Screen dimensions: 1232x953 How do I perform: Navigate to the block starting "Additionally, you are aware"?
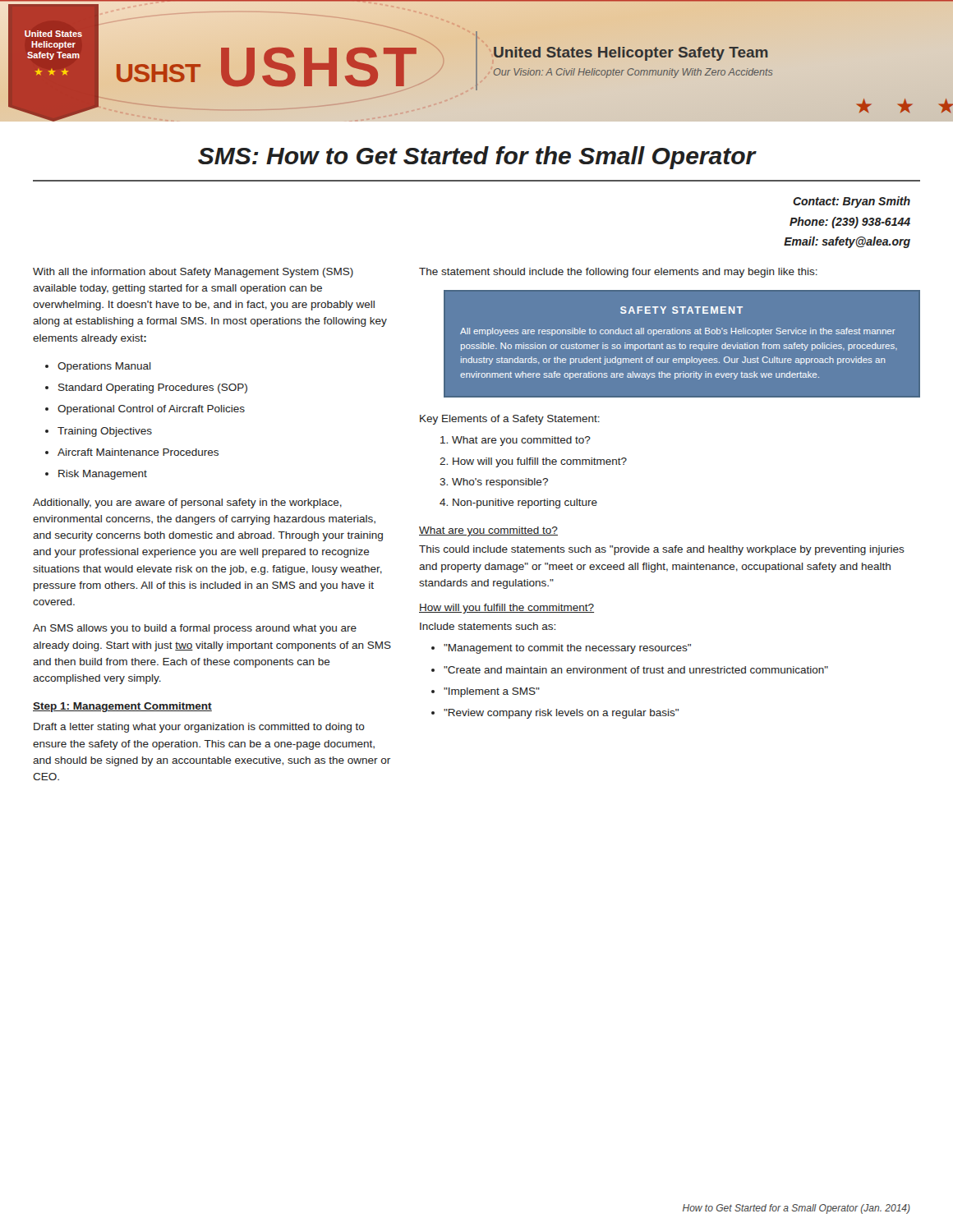(x=208, y=552)
